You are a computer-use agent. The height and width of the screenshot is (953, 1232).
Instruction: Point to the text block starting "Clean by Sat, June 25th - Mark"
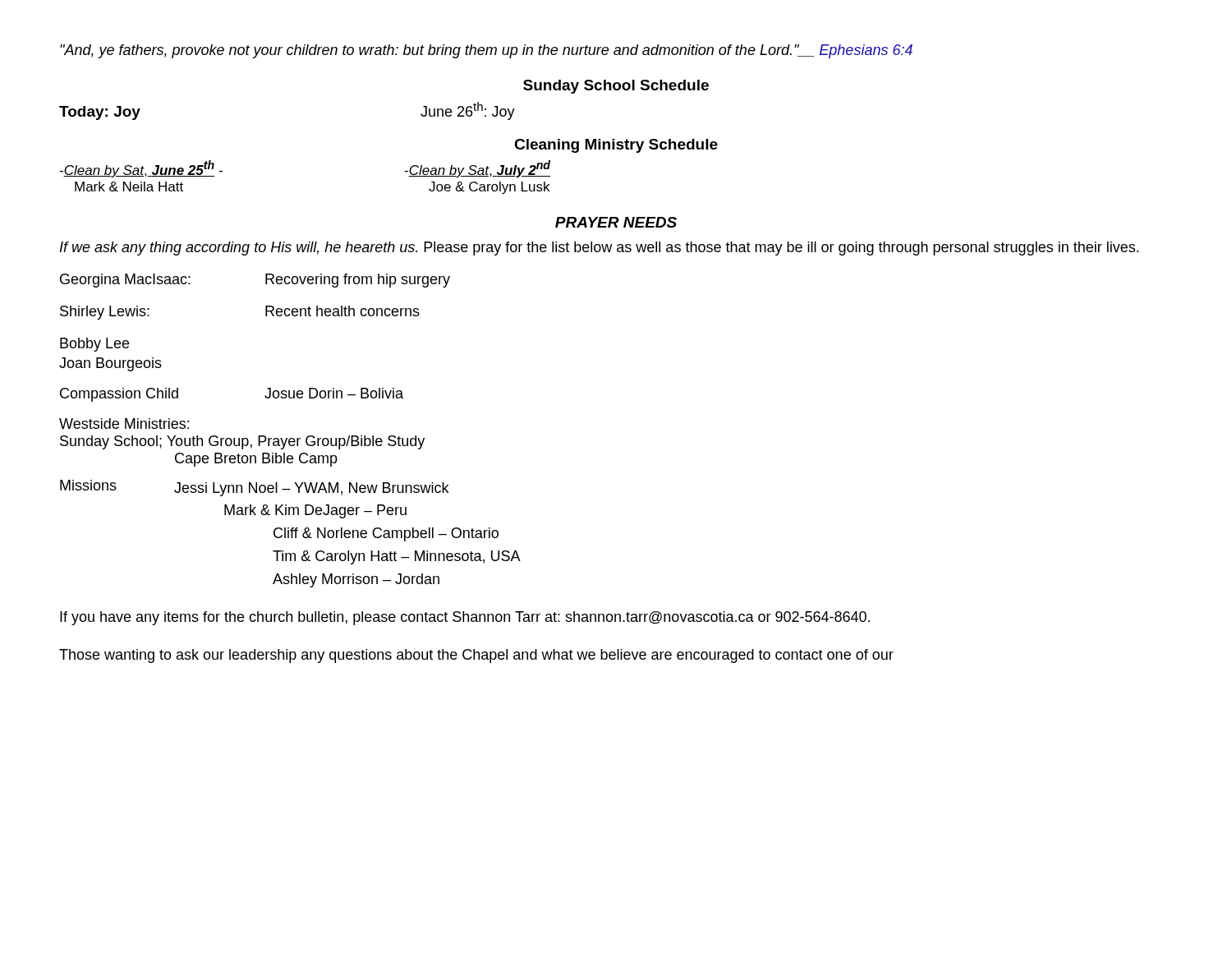pos(141,176)
